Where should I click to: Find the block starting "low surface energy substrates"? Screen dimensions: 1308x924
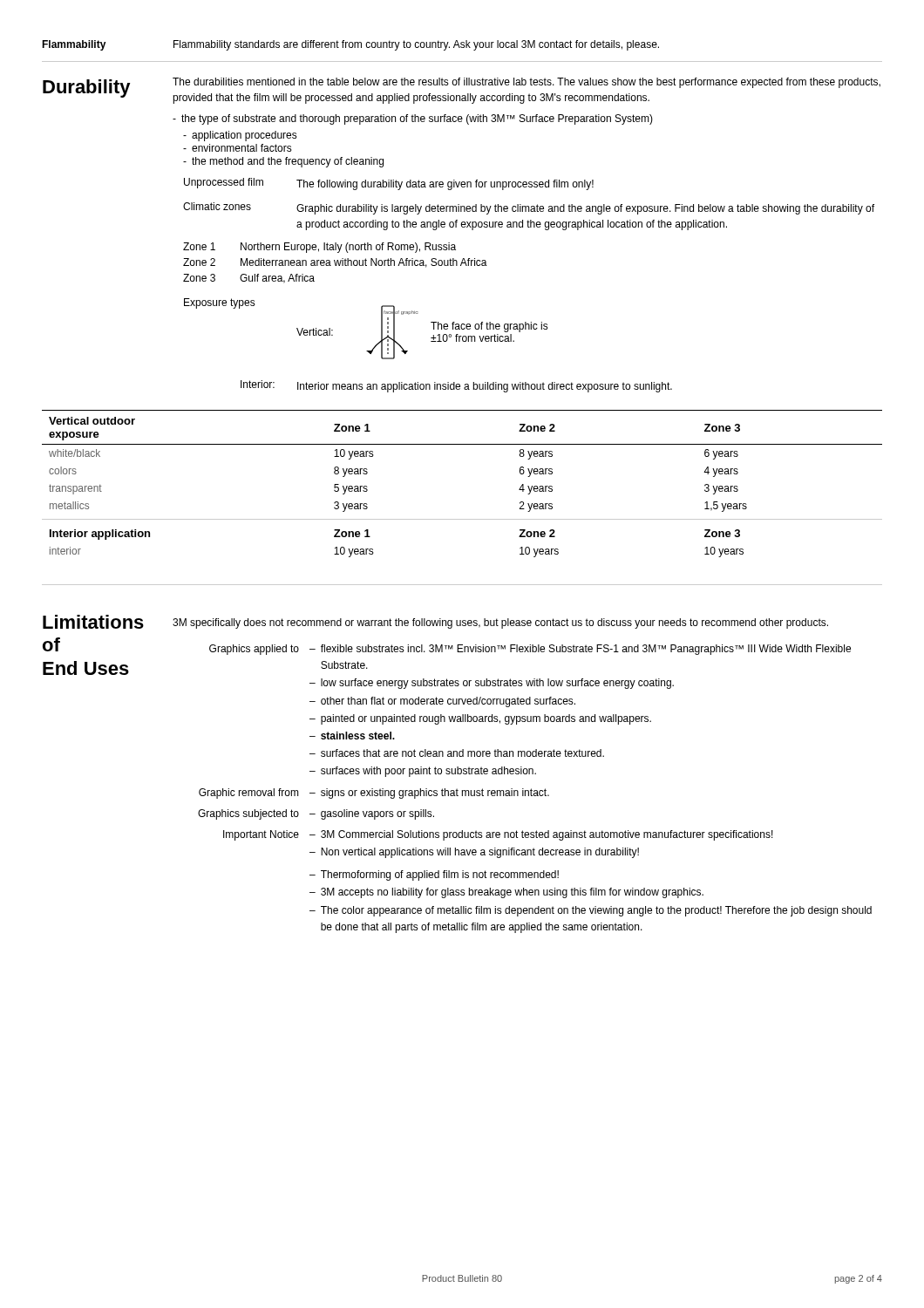coord(498,683)
